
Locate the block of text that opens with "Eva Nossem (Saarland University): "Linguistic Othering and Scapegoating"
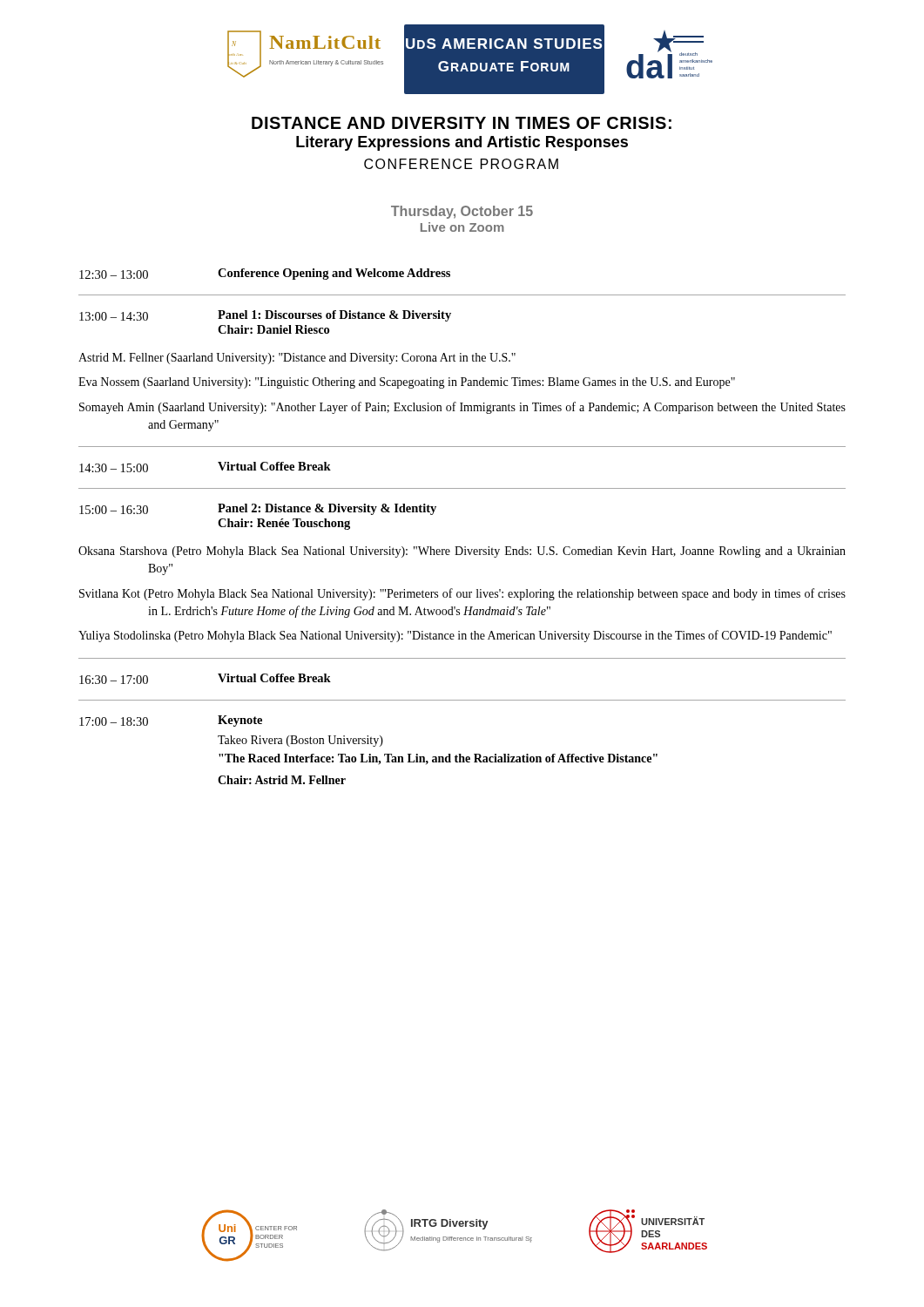pos(407,382)
